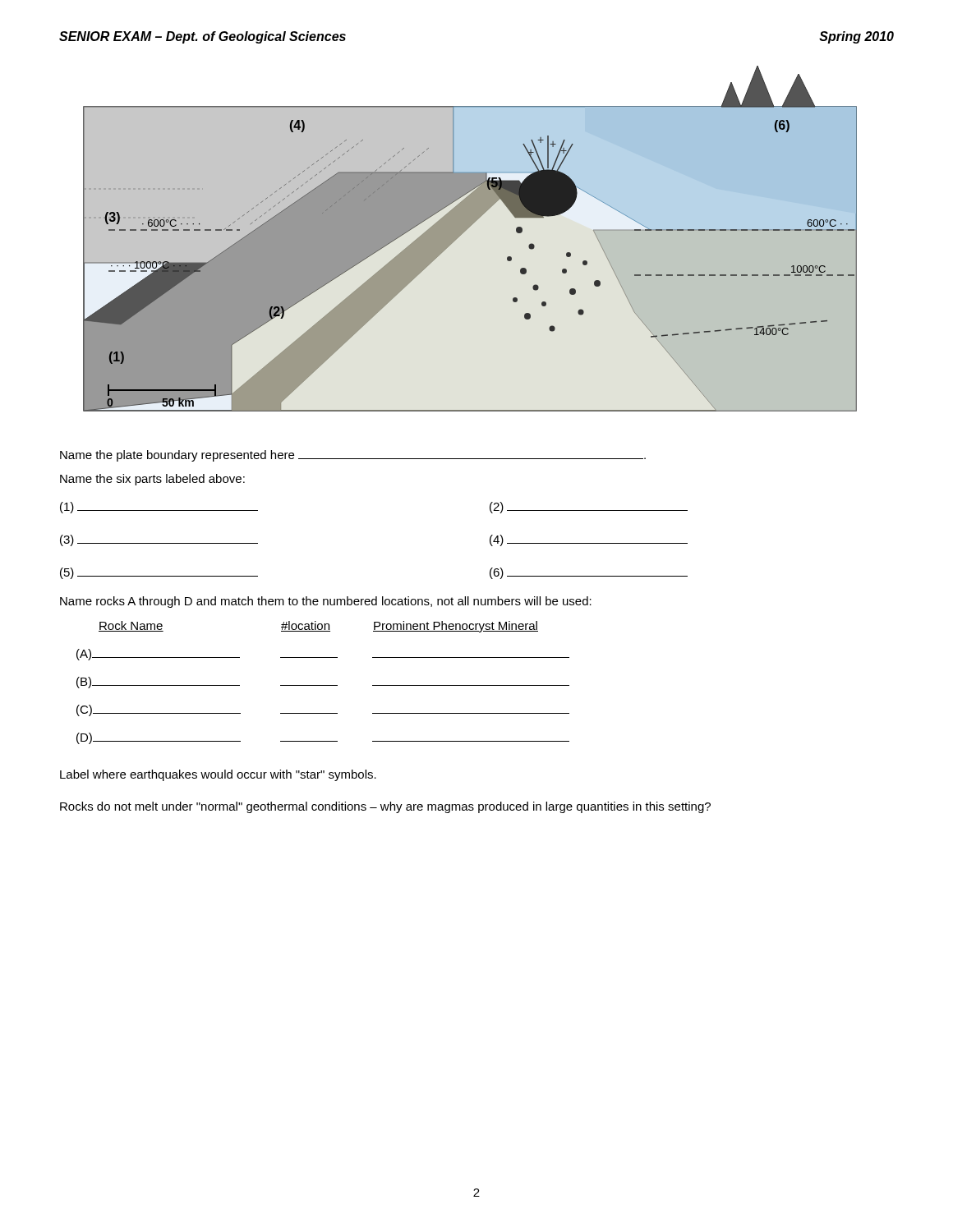953x1232 pixels.
Task: Find the table that mentions "Rock Name"
Action: click(x=476, y=683)
